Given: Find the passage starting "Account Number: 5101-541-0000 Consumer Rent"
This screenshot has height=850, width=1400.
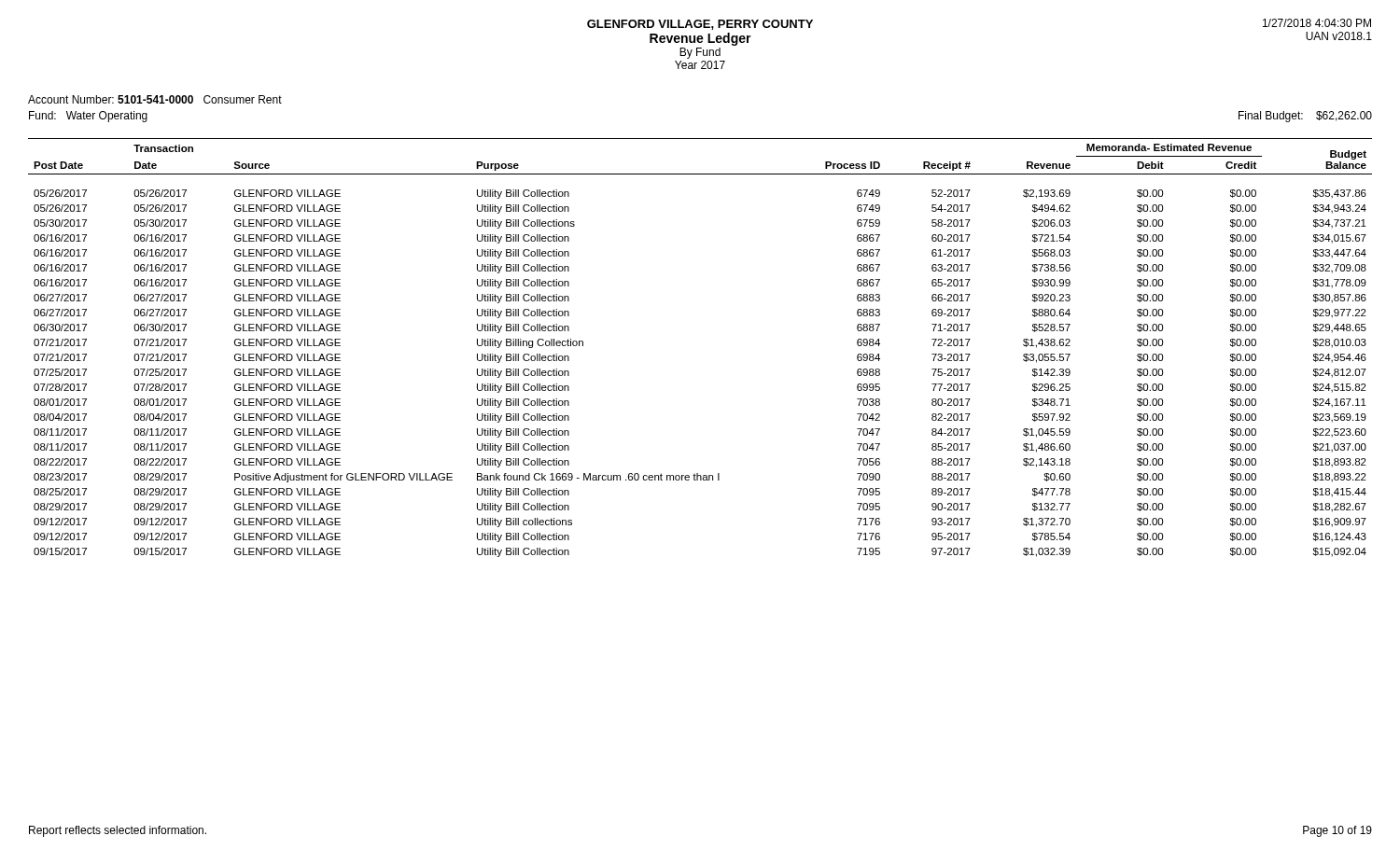Looking at the screenshot, I should (155, 100).
